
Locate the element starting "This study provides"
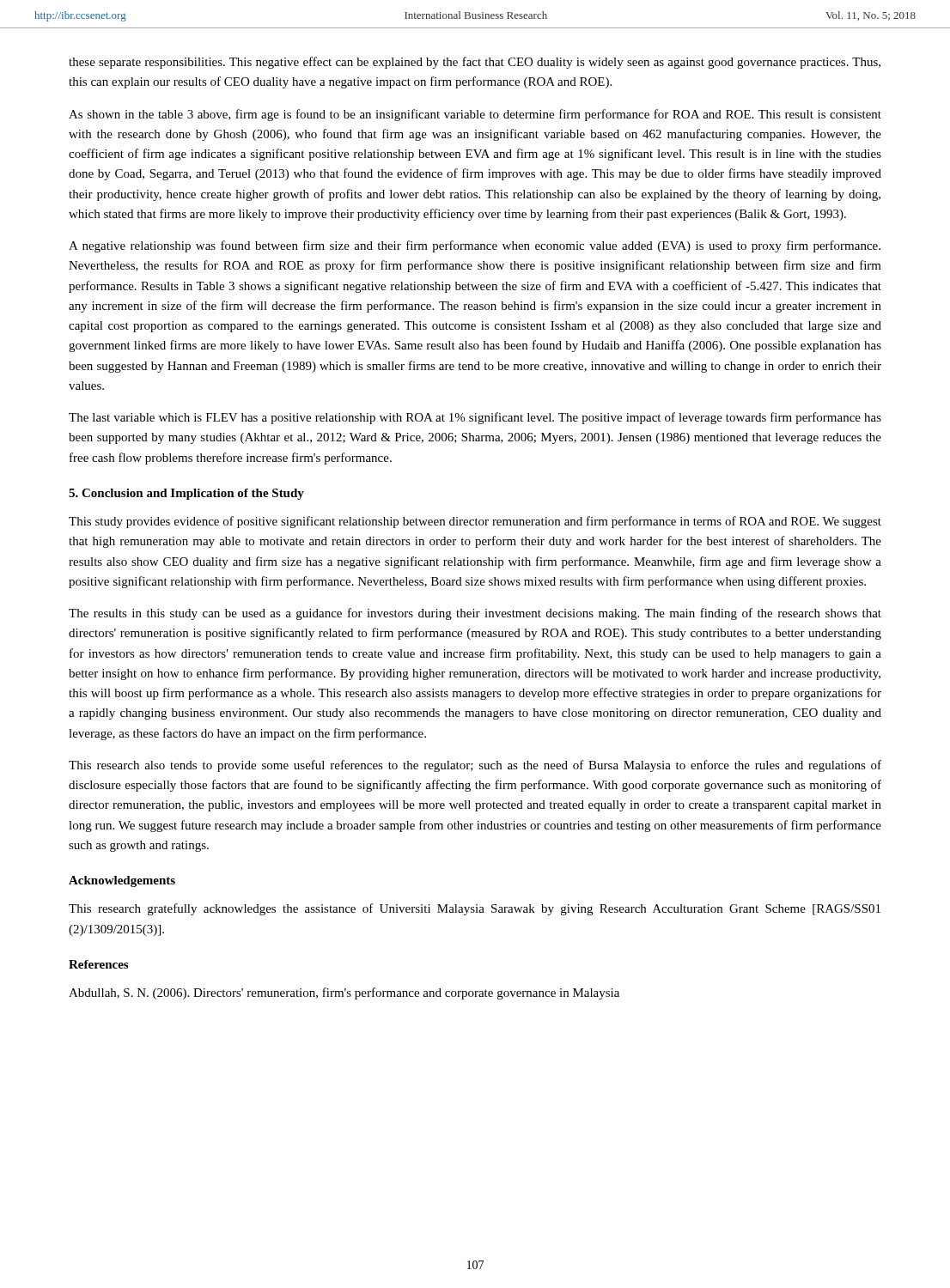475,552
